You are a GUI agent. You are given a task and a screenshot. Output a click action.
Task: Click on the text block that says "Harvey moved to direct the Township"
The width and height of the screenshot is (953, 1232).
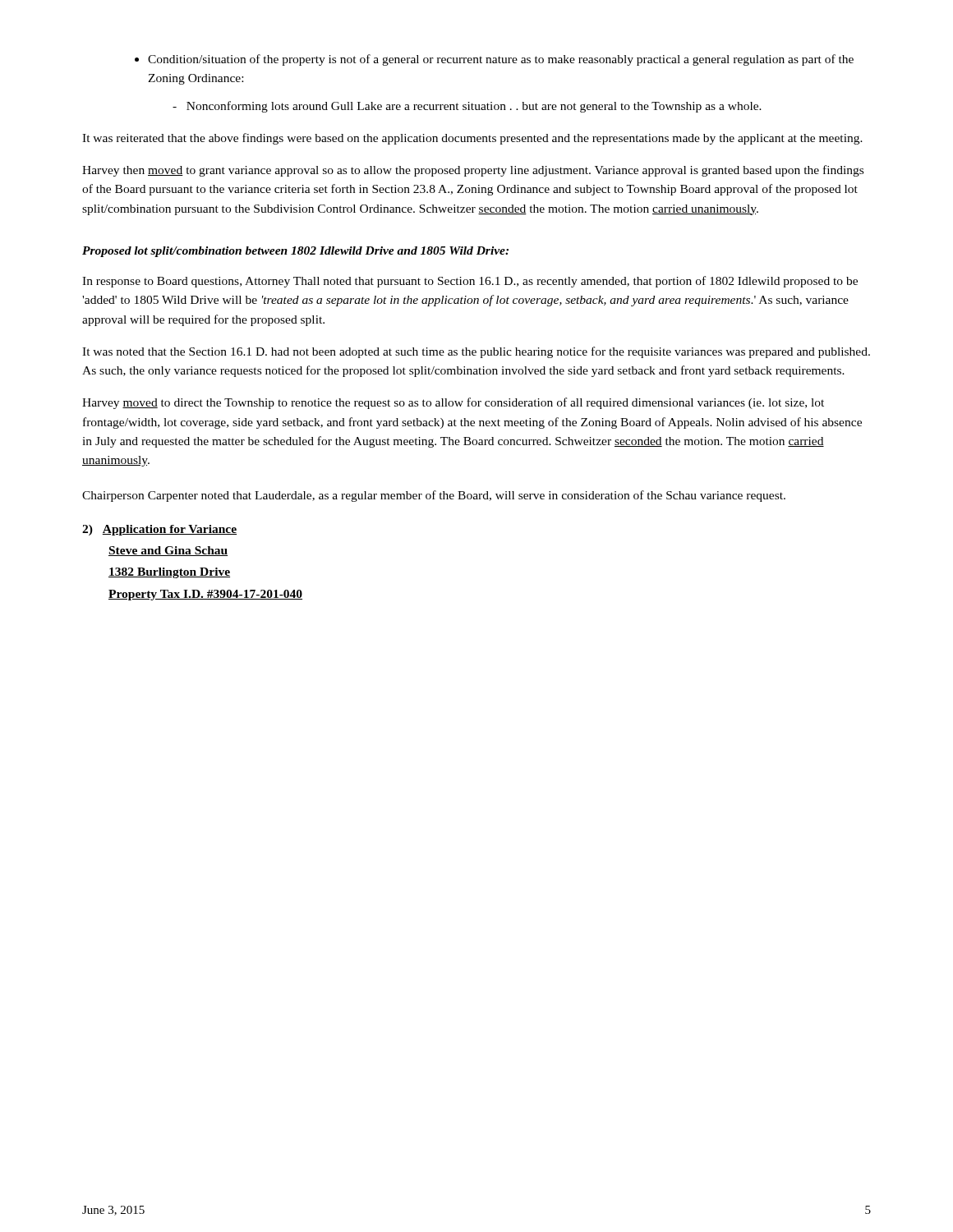point(472,431)
